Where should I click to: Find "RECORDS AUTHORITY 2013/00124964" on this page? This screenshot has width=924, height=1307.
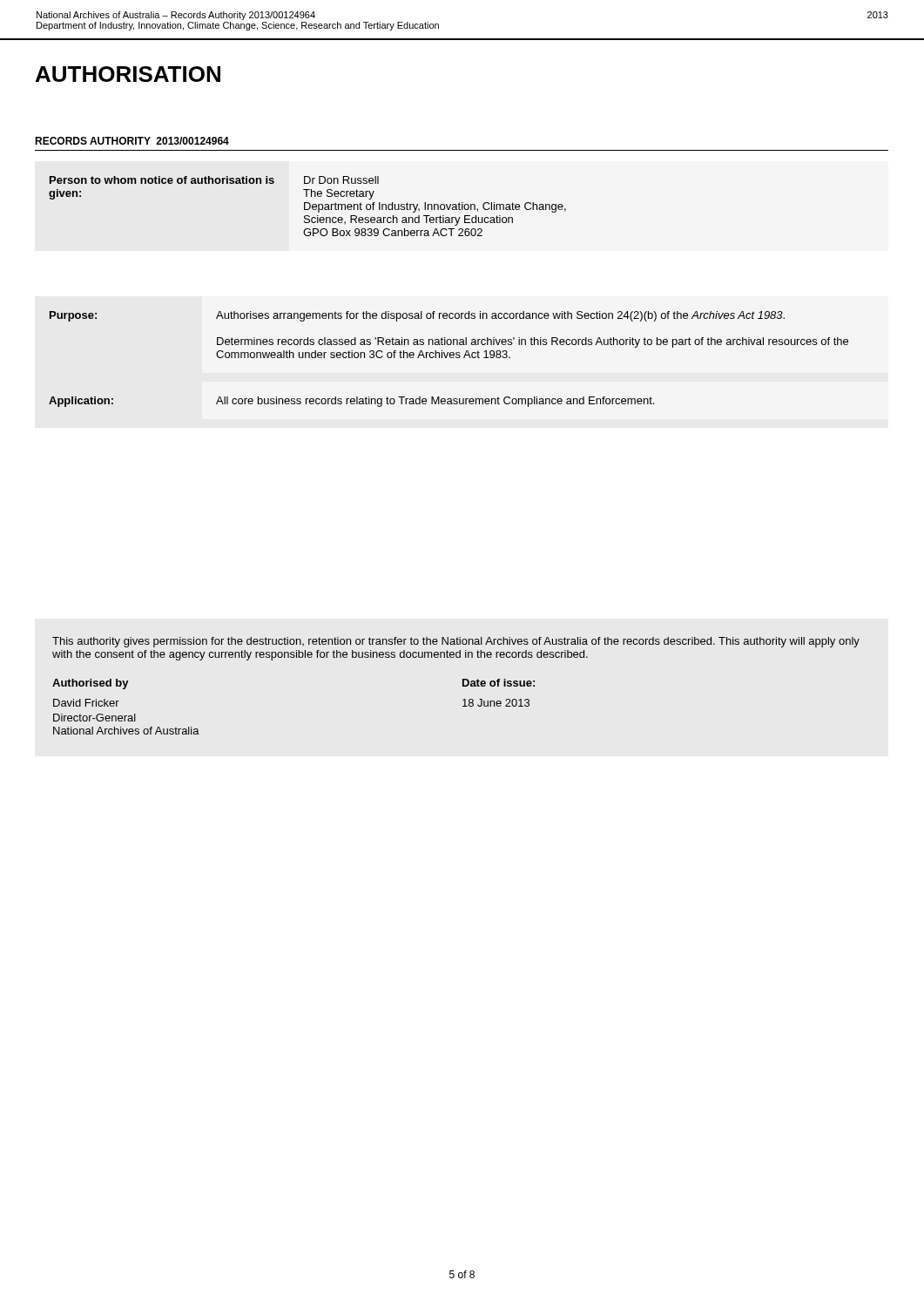[132, 141]
